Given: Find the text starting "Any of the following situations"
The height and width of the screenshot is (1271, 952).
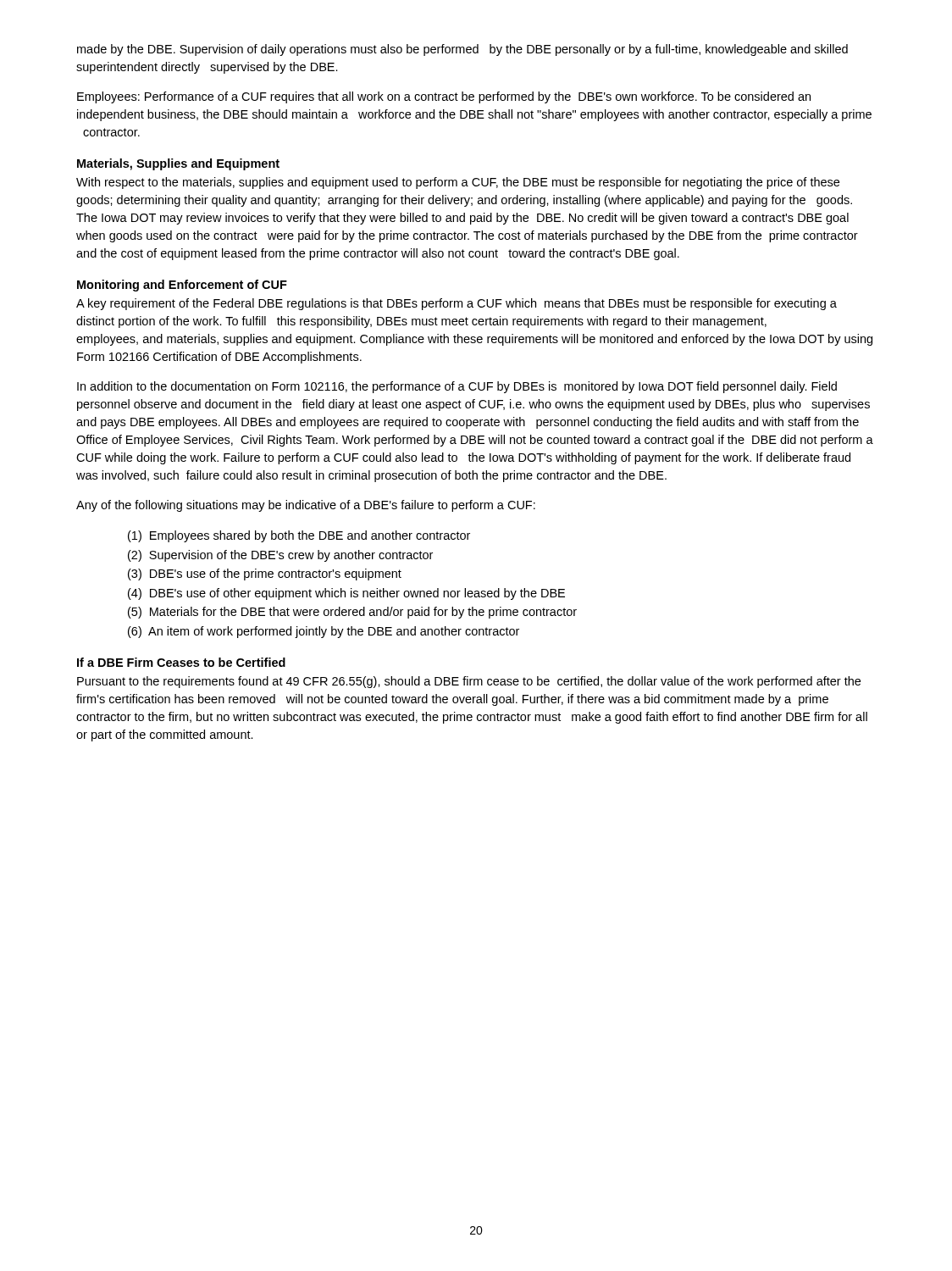Looking at the screenshot, I should point(306,505).
